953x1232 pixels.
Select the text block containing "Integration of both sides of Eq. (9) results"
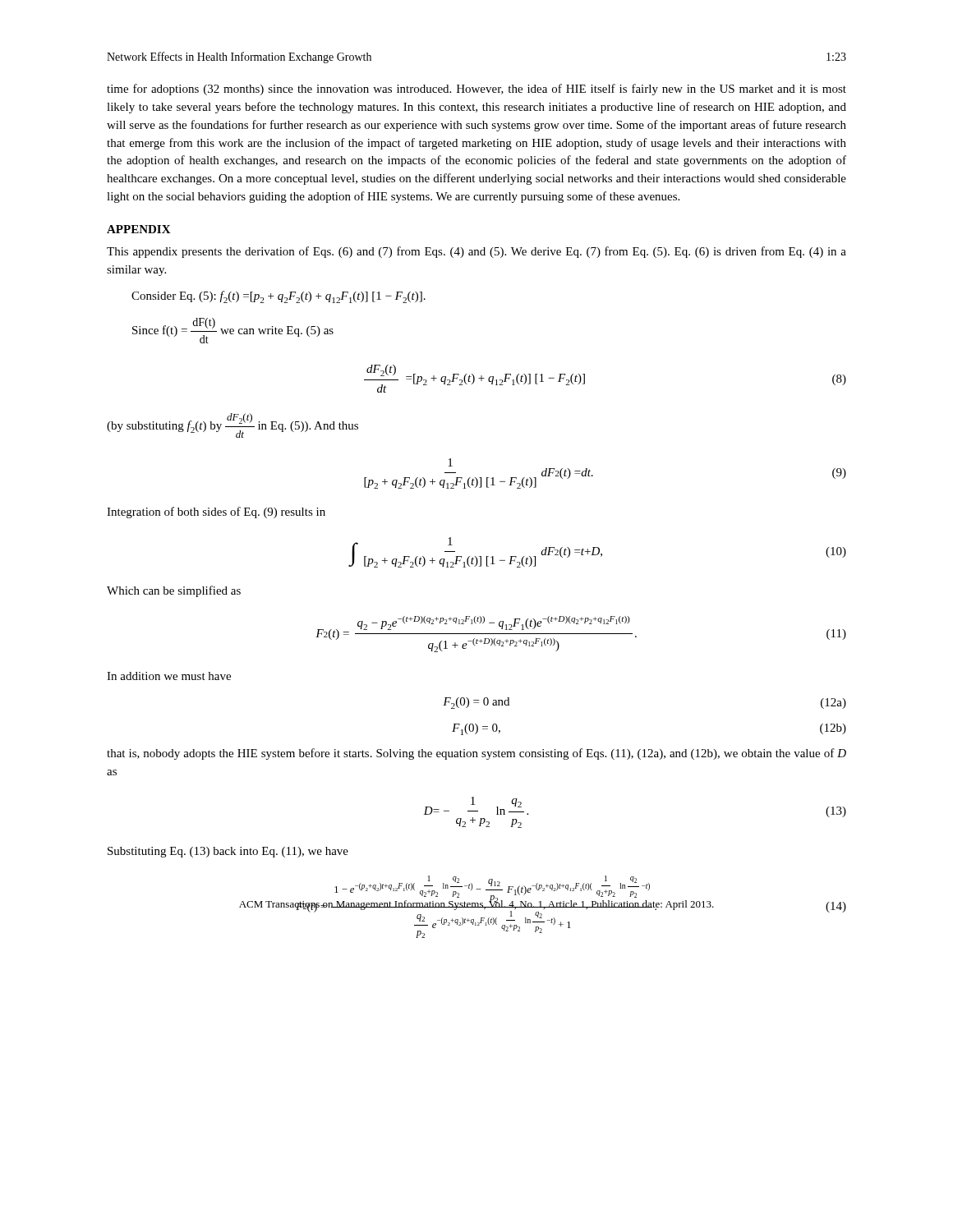pyautogui.click(x=216, y=512)
